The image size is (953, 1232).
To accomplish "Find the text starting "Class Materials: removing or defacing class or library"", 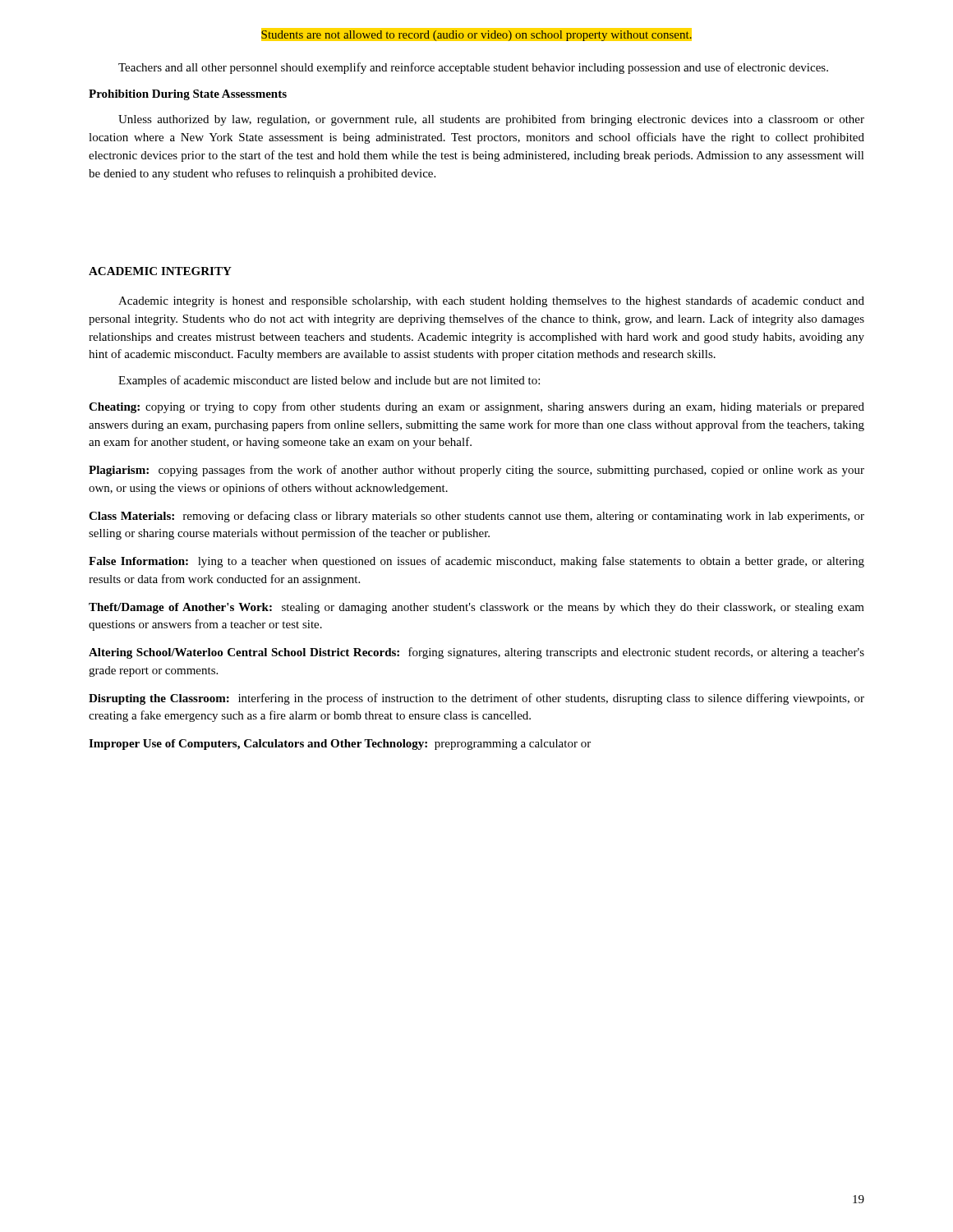I will (476, 524).
